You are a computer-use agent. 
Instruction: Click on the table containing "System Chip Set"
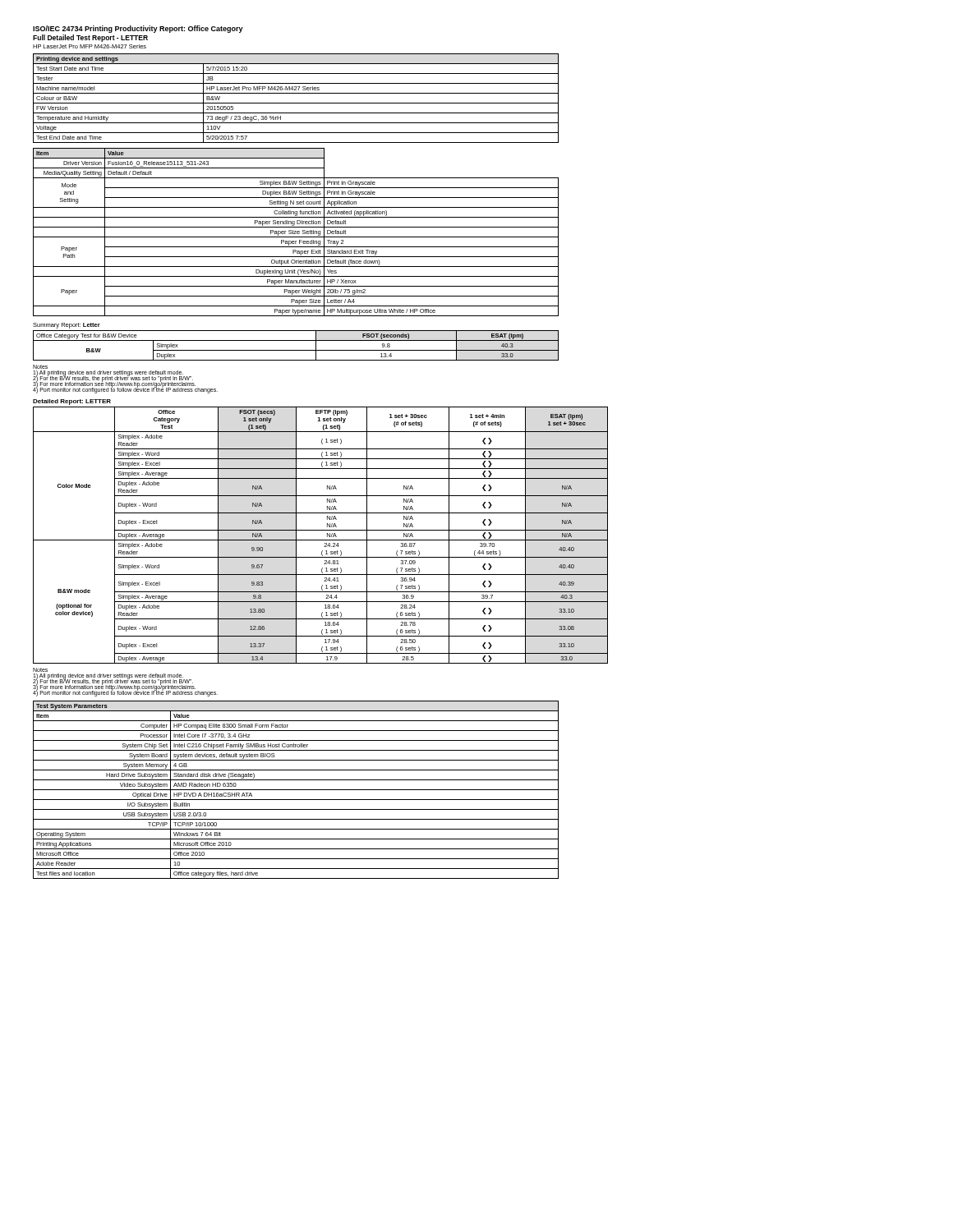pos(476,790)
